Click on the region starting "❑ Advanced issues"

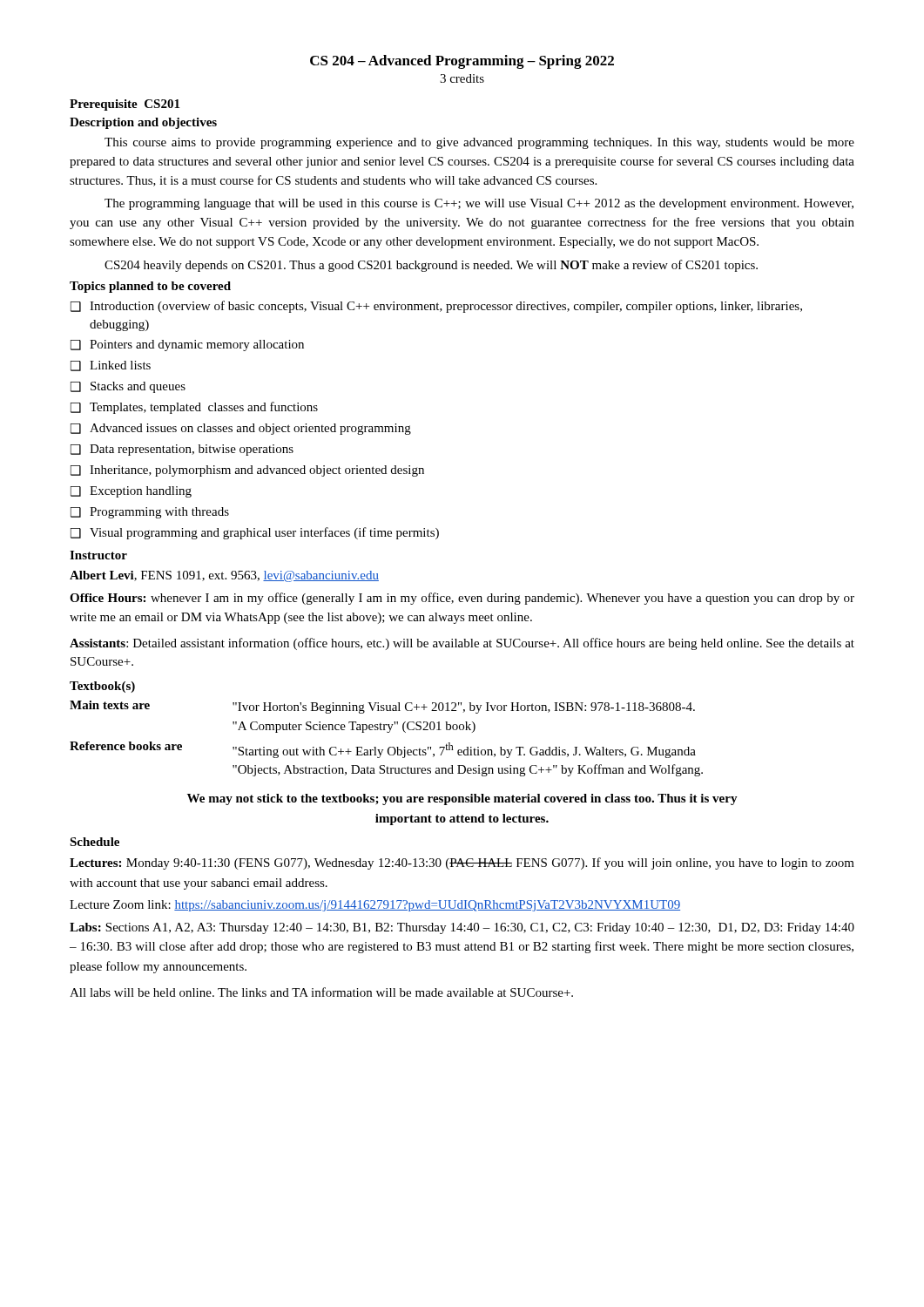pyautogui.click(x=240, y=429)
